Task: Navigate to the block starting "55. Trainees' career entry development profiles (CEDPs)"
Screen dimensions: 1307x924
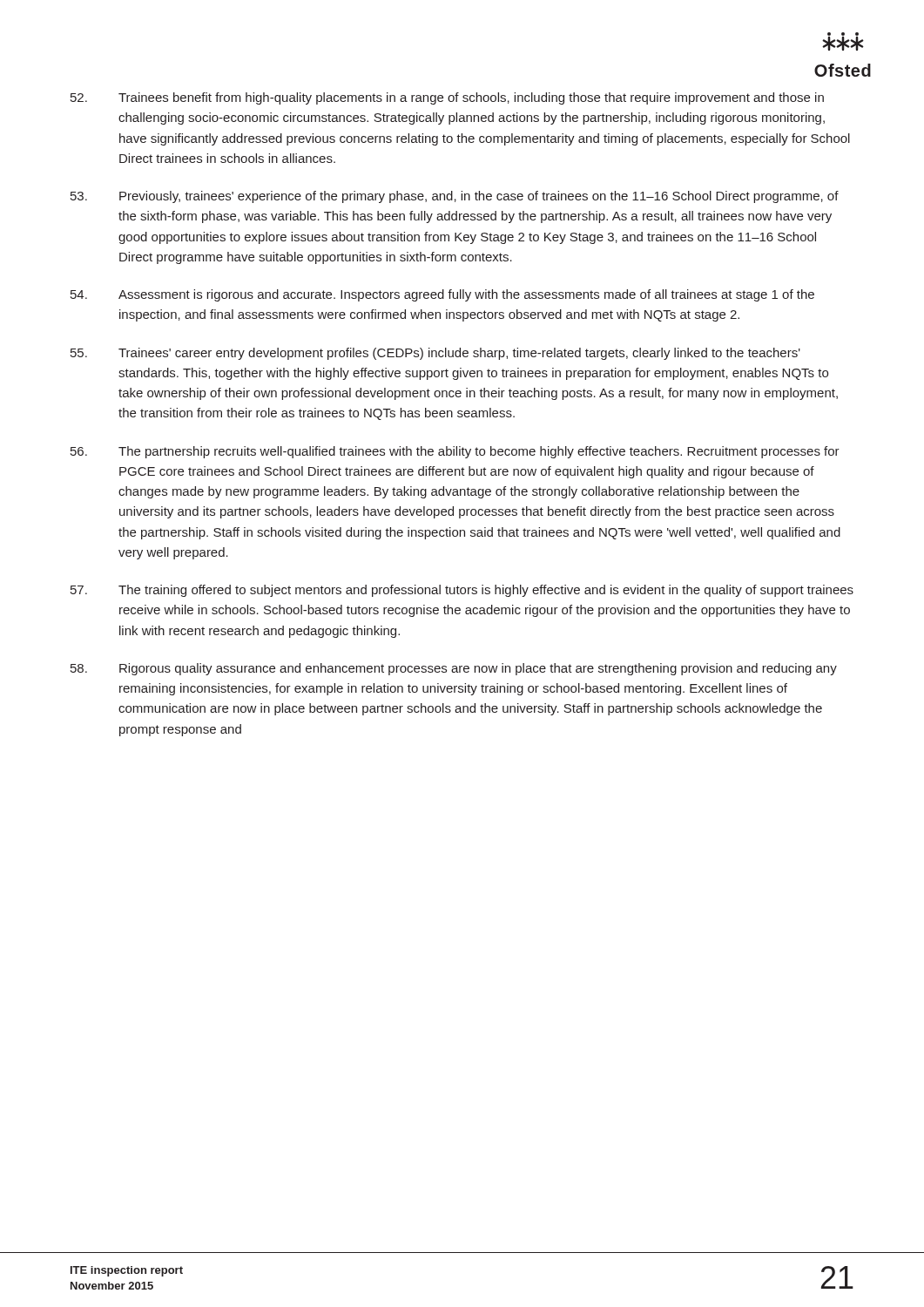Action: pos(462,383)
